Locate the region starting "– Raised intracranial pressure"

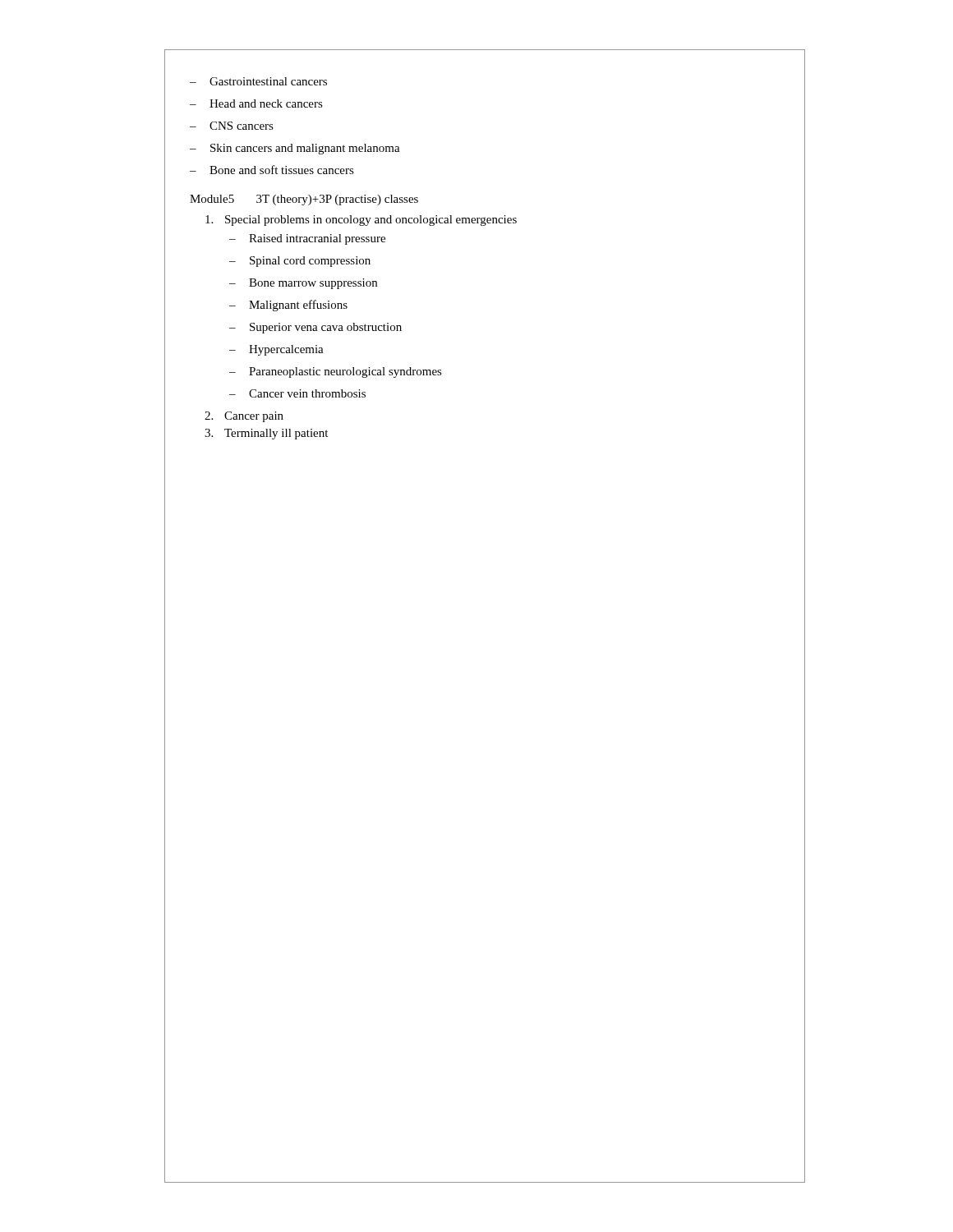tap(307, 239)
